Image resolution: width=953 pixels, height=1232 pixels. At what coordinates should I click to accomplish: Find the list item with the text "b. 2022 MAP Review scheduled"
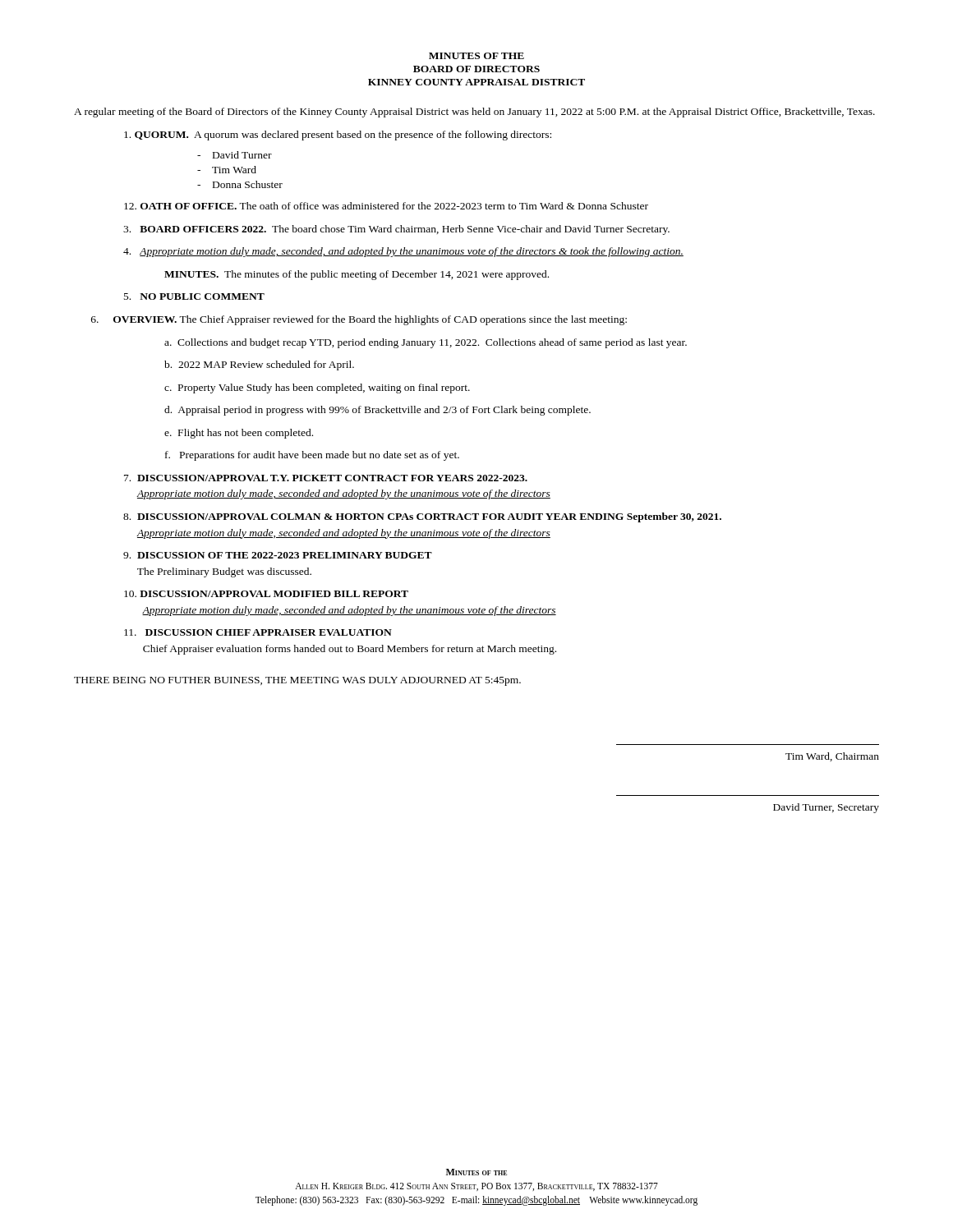pyautogui.click(x=259, y=364)
